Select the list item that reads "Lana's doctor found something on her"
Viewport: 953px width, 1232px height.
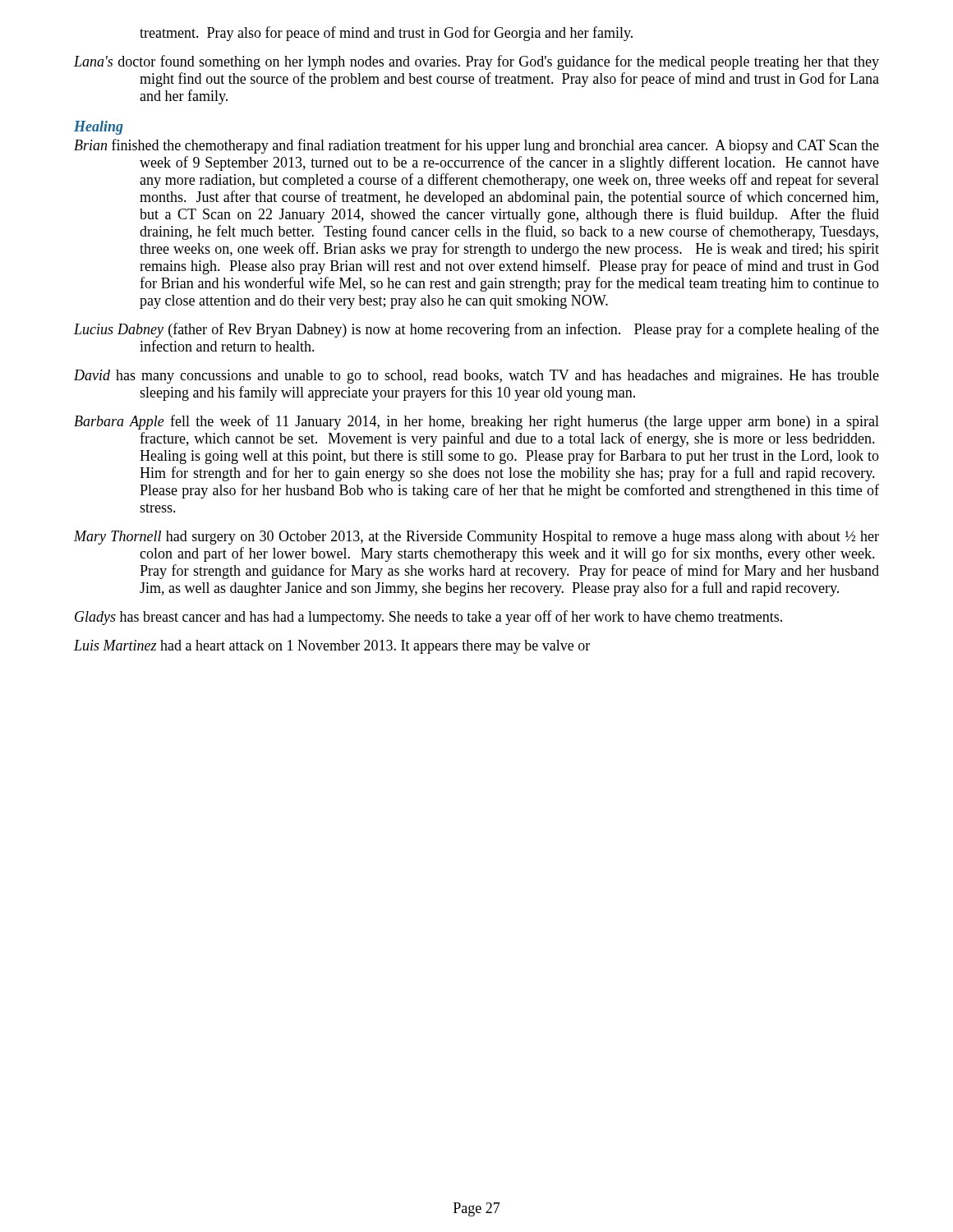pos(476,79)
